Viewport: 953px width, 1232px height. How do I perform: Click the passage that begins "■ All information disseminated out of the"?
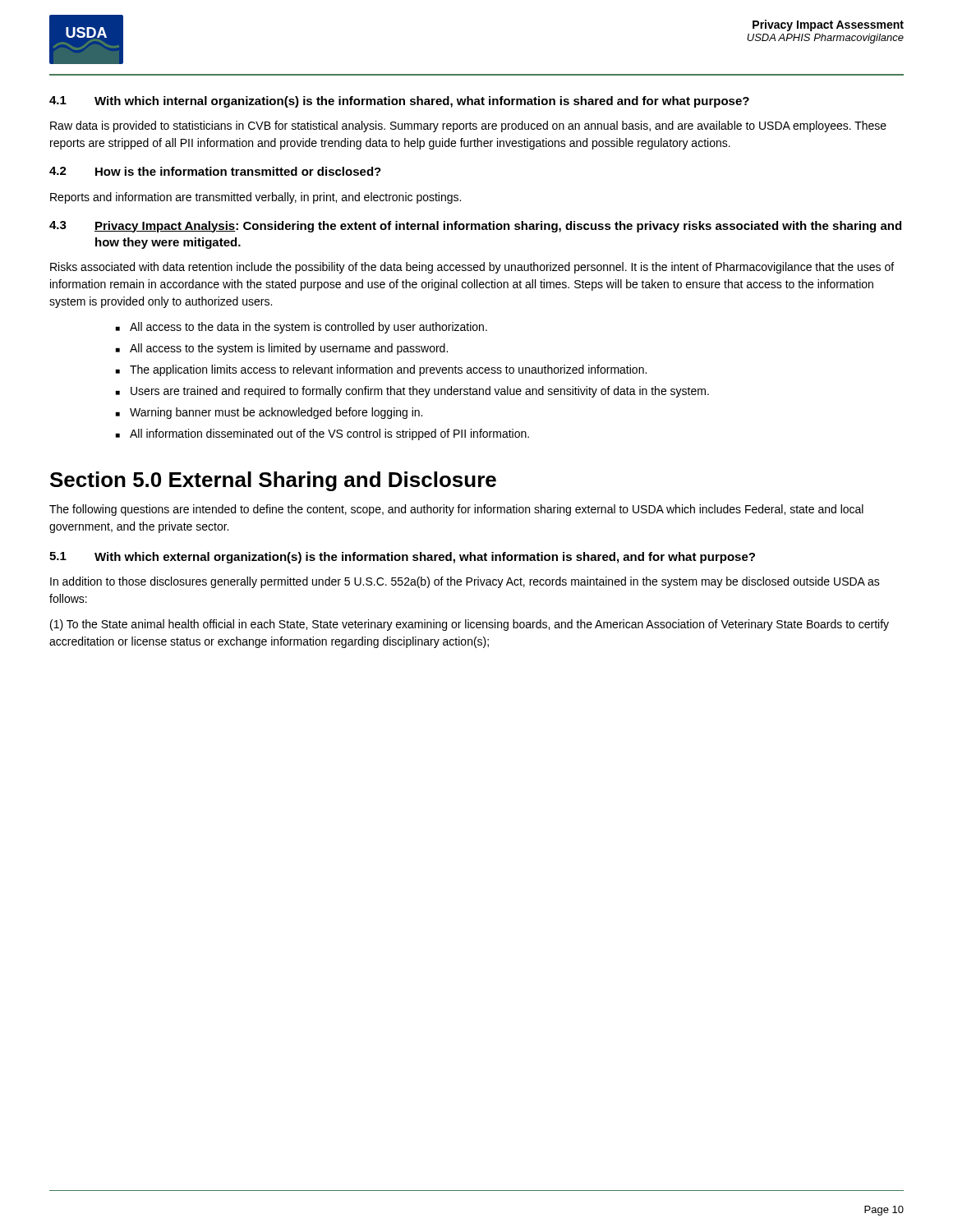[509, 434]
